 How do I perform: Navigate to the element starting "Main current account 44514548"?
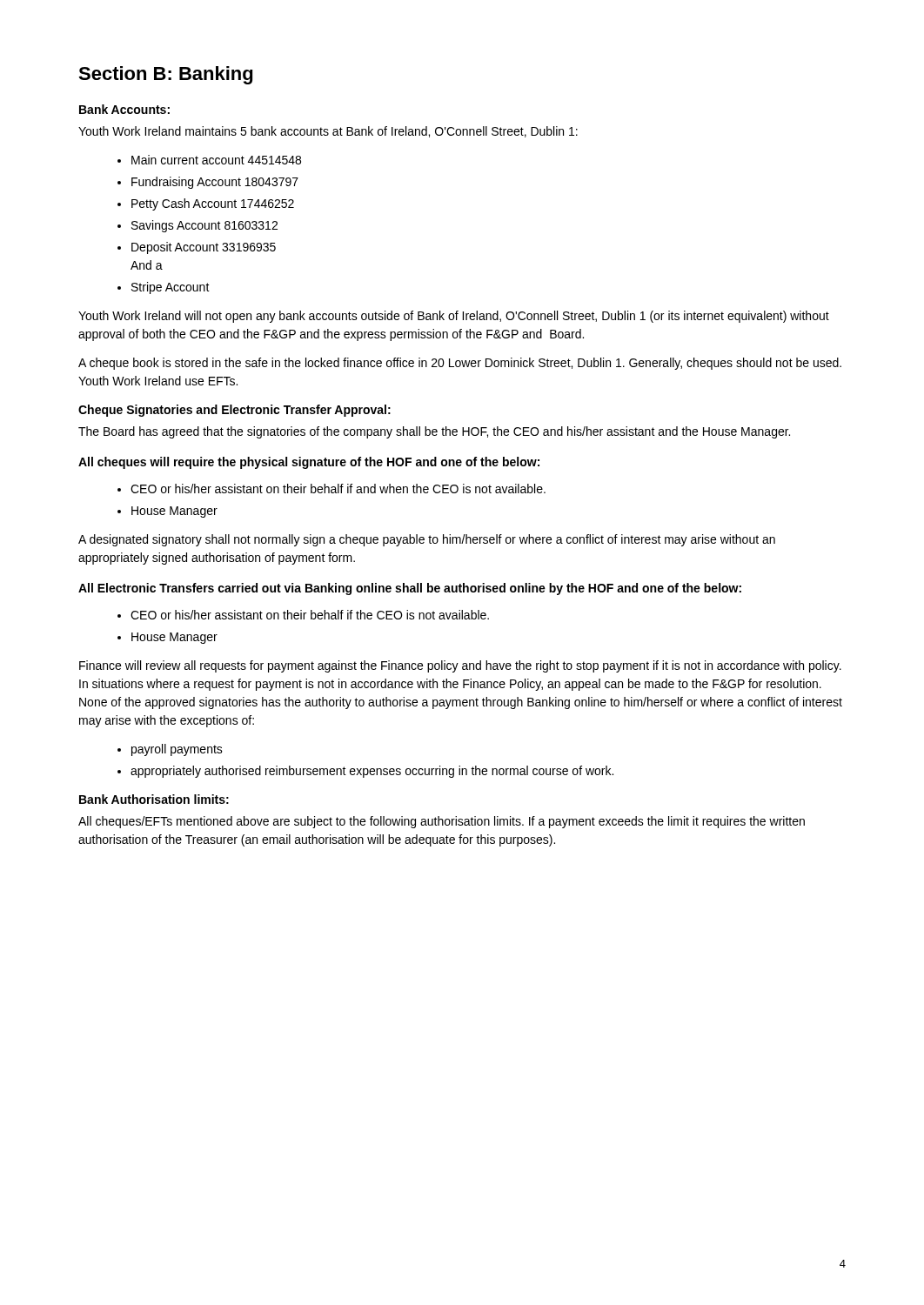click(x=216, y=160)
